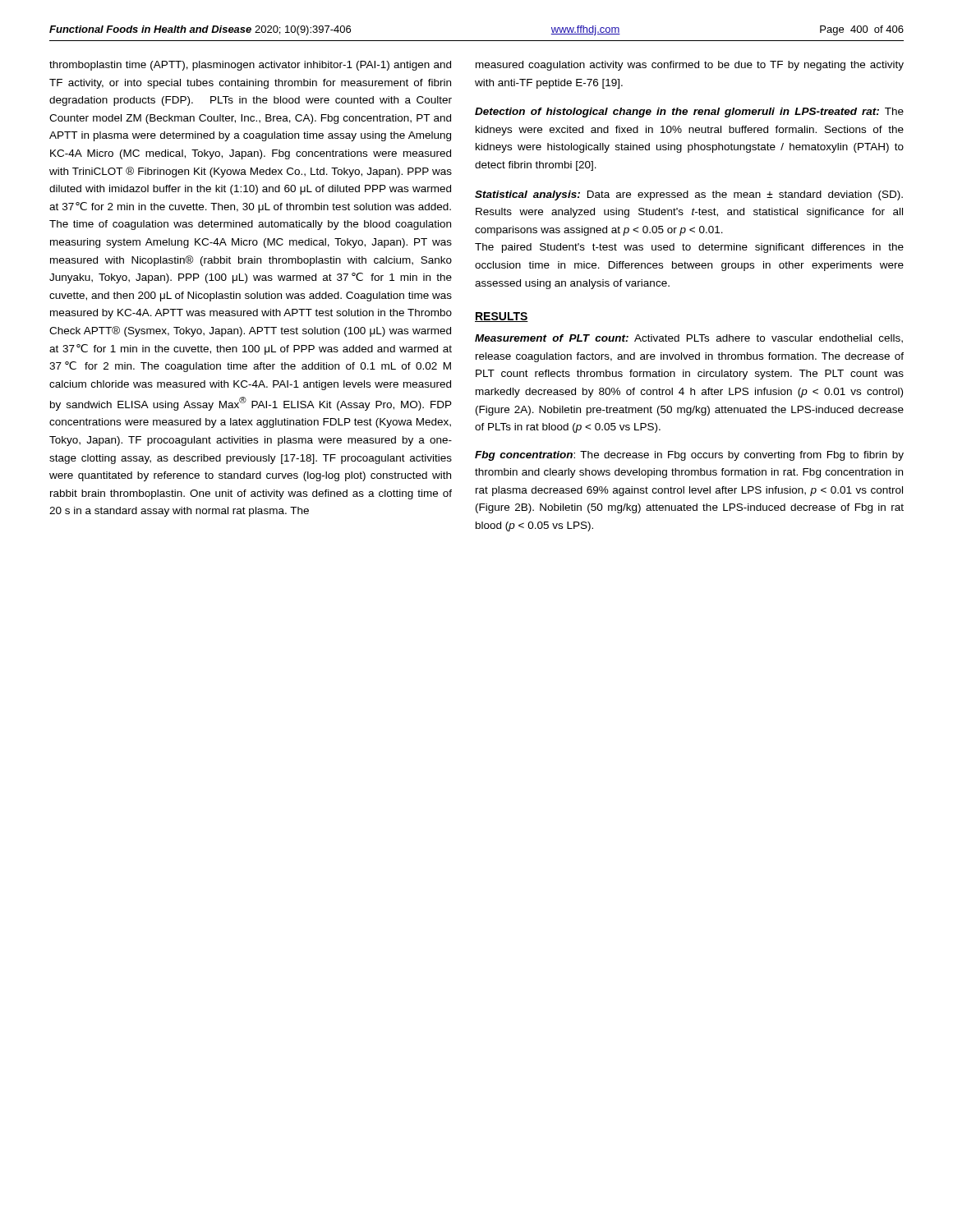Find the block on this page that starts "measured coagulation activity"
The height and width of the screenshot is (1232, 953).
(x=689, y=73)
